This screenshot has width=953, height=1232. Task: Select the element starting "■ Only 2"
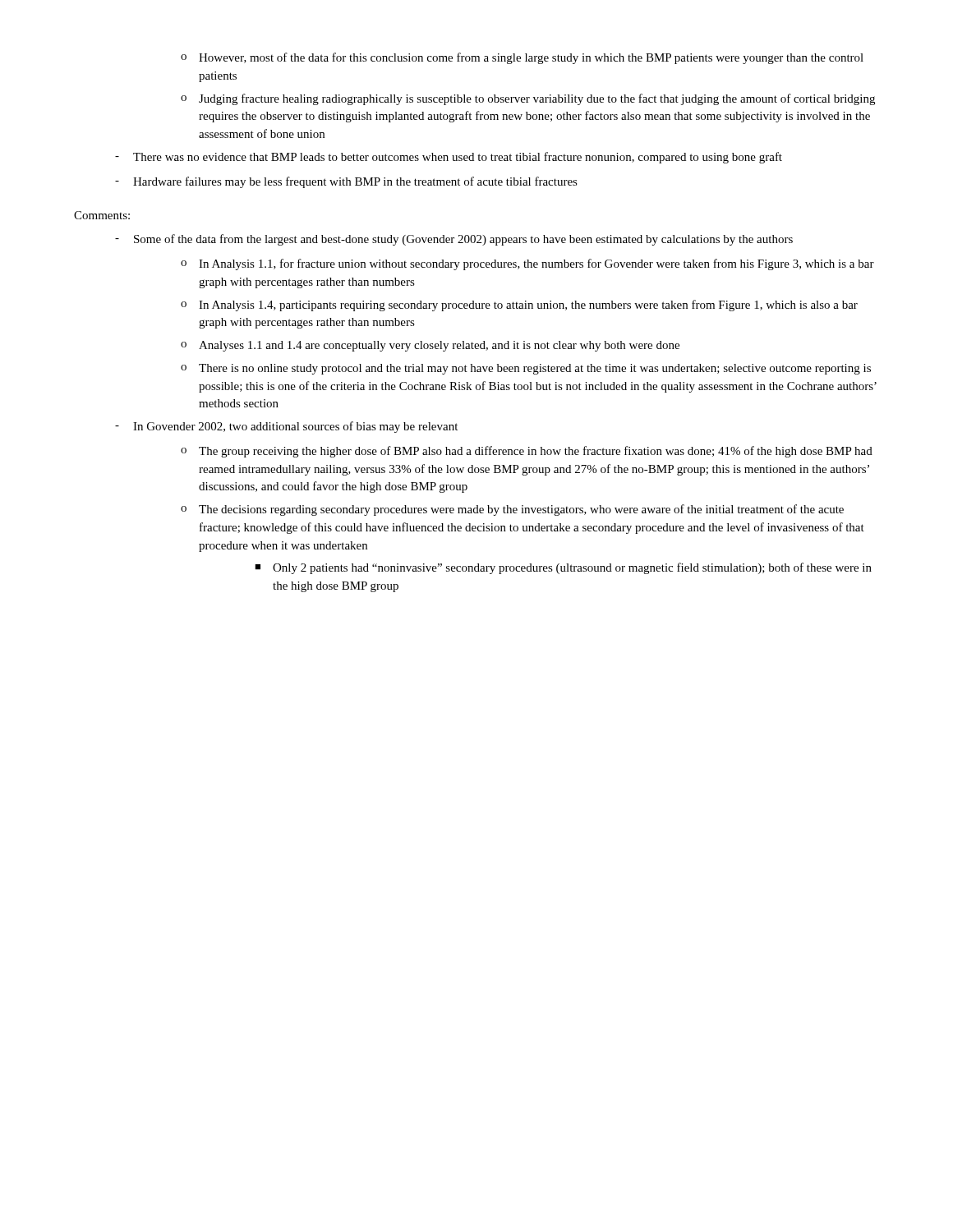567,577
